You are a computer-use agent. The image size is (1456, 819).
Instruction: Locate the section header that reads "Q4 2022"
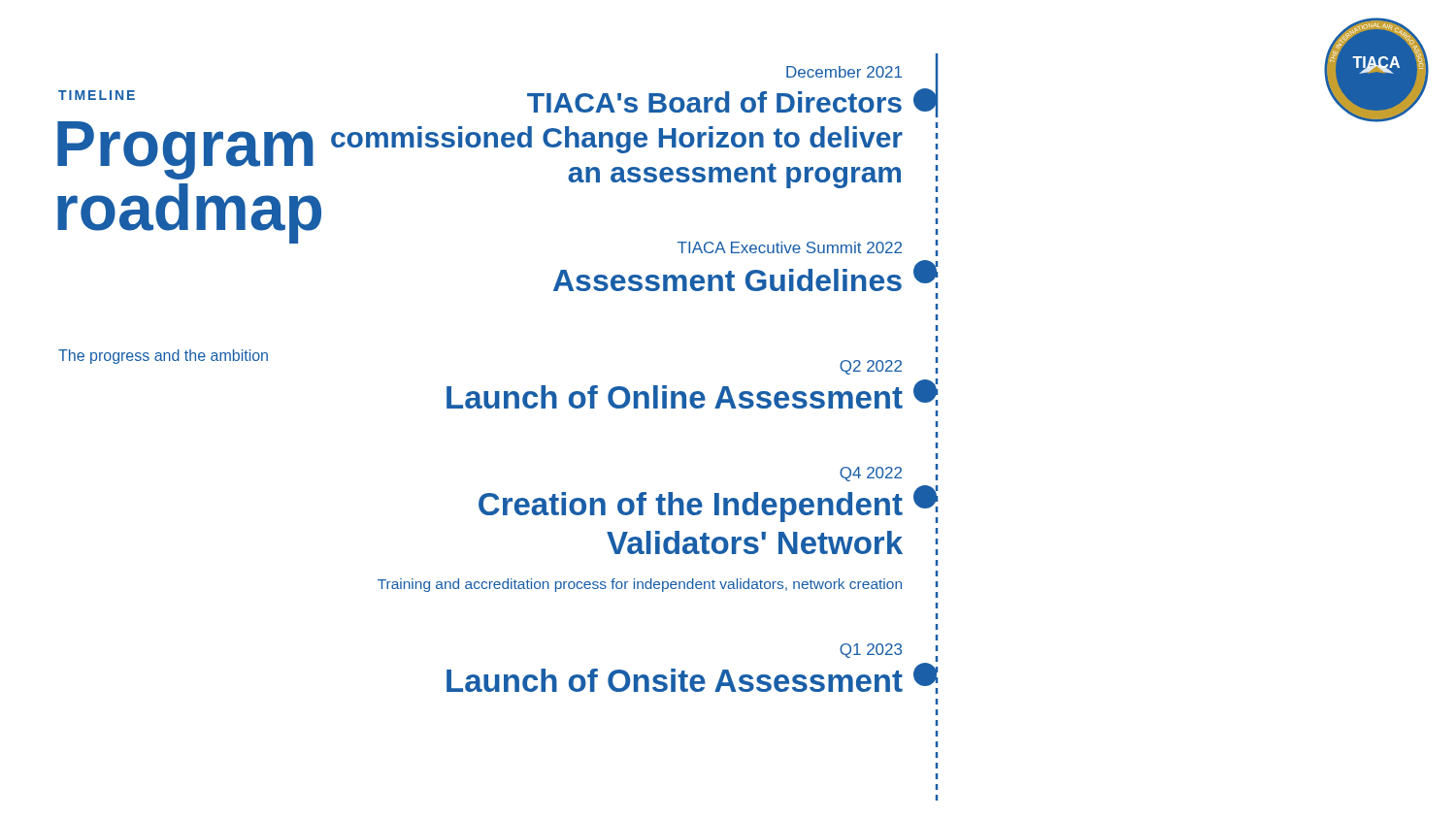click(871, 473)
